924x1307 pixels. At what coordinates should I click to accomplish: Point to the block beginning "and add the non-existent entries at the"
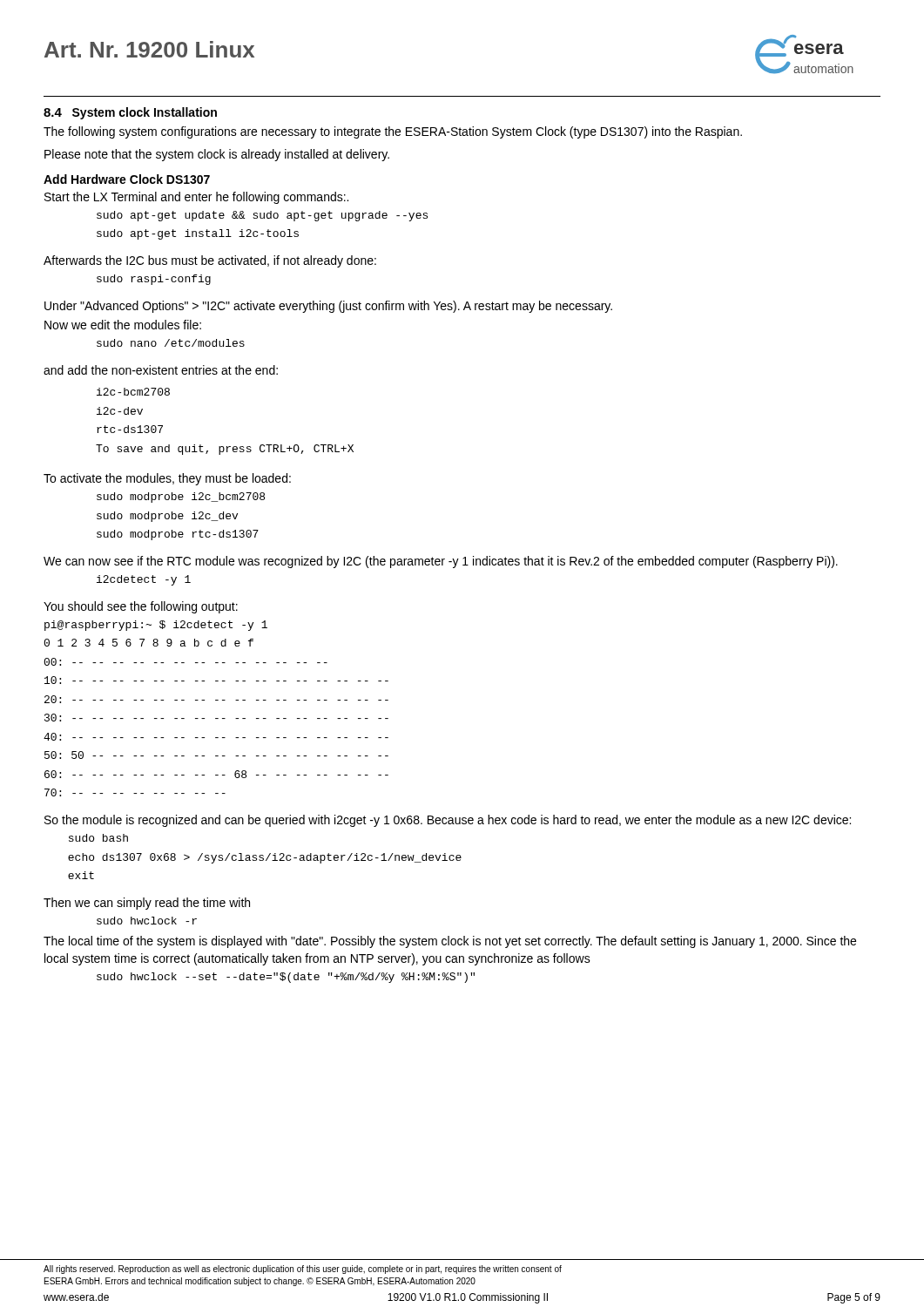pos(161,370)
